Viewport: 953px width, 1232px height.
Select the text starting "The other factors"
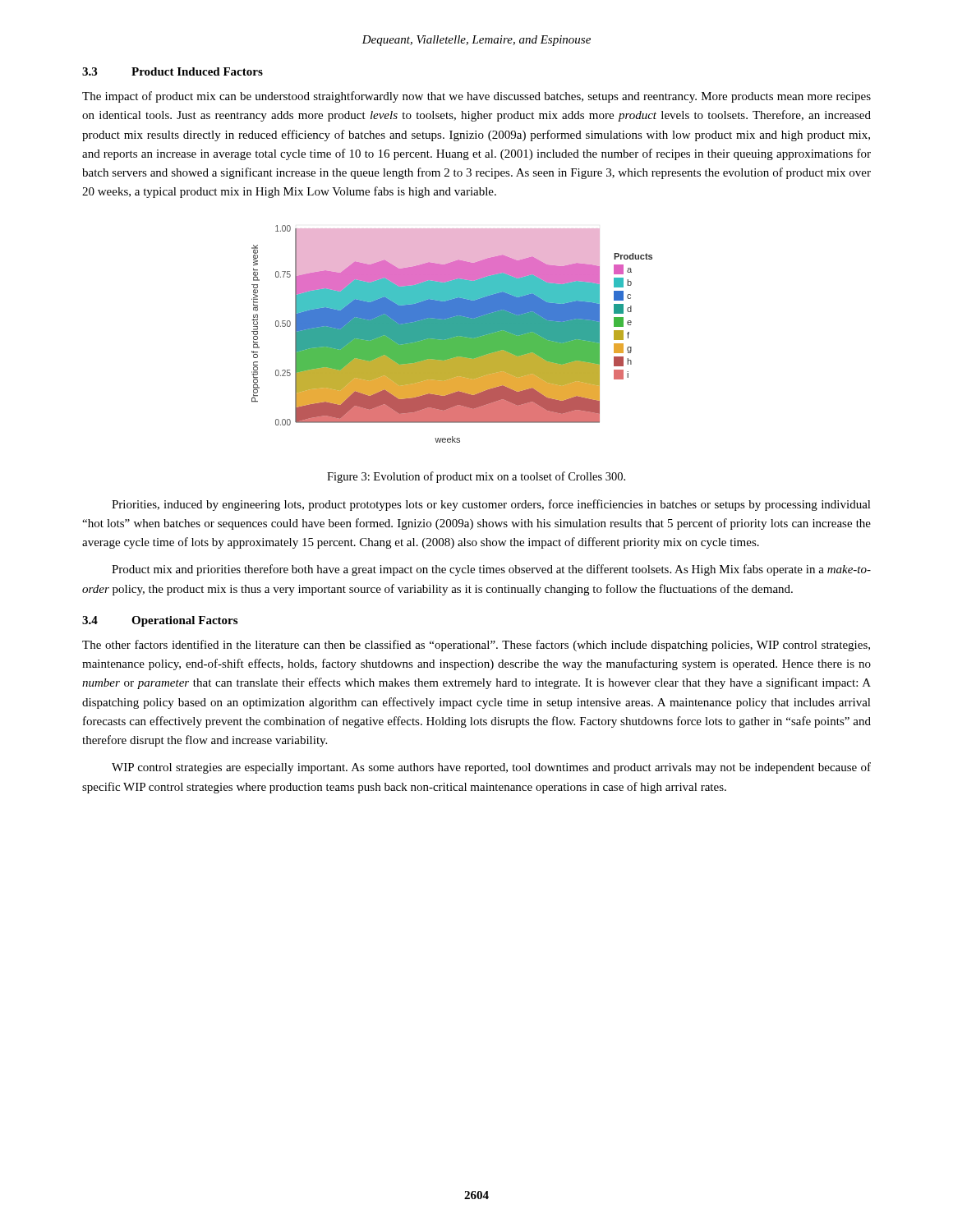tap(476, 716)
